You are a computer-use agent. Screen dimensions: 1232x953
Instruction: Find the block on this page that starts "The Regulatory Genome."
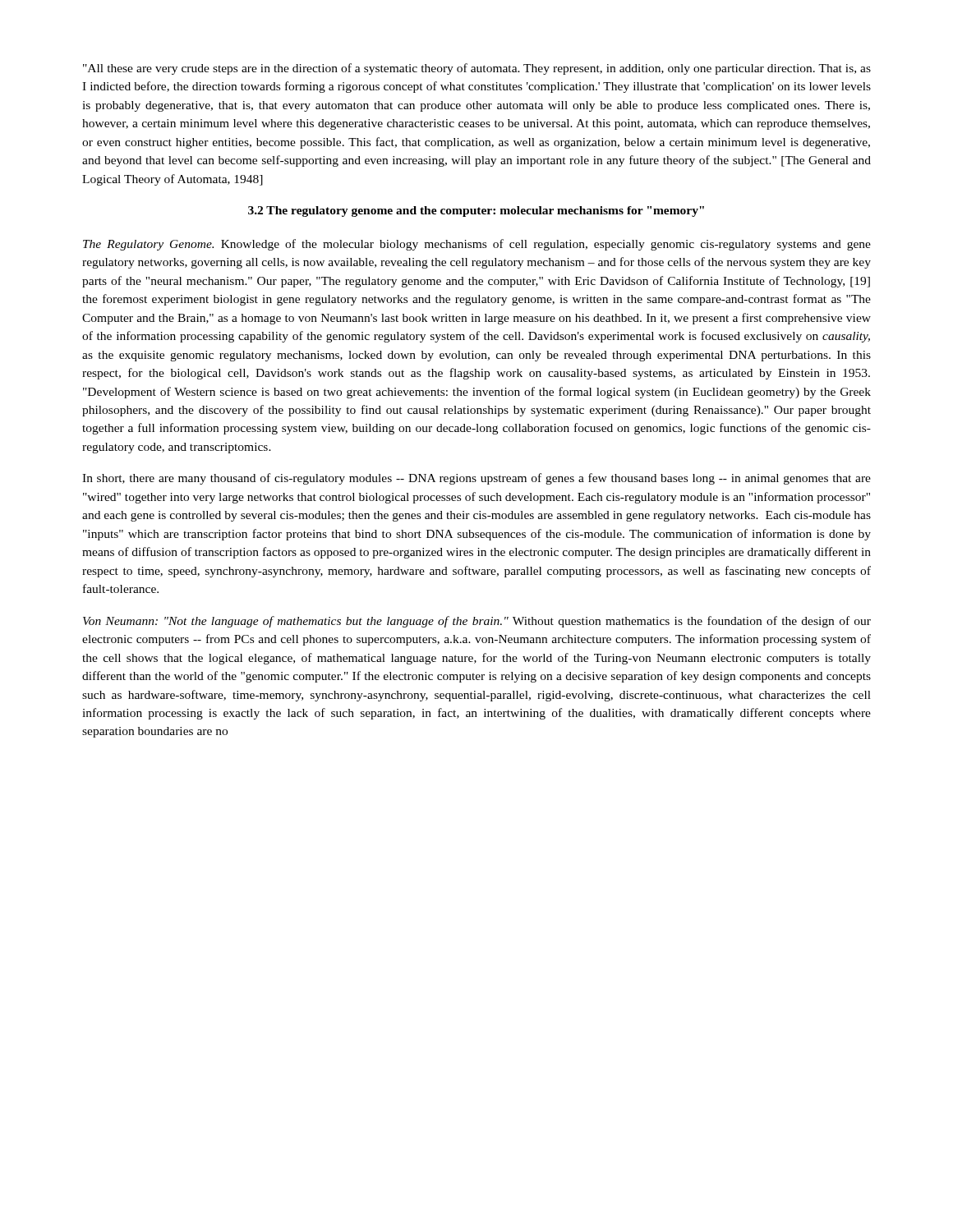pyautogui.click(x=476, y=345)
